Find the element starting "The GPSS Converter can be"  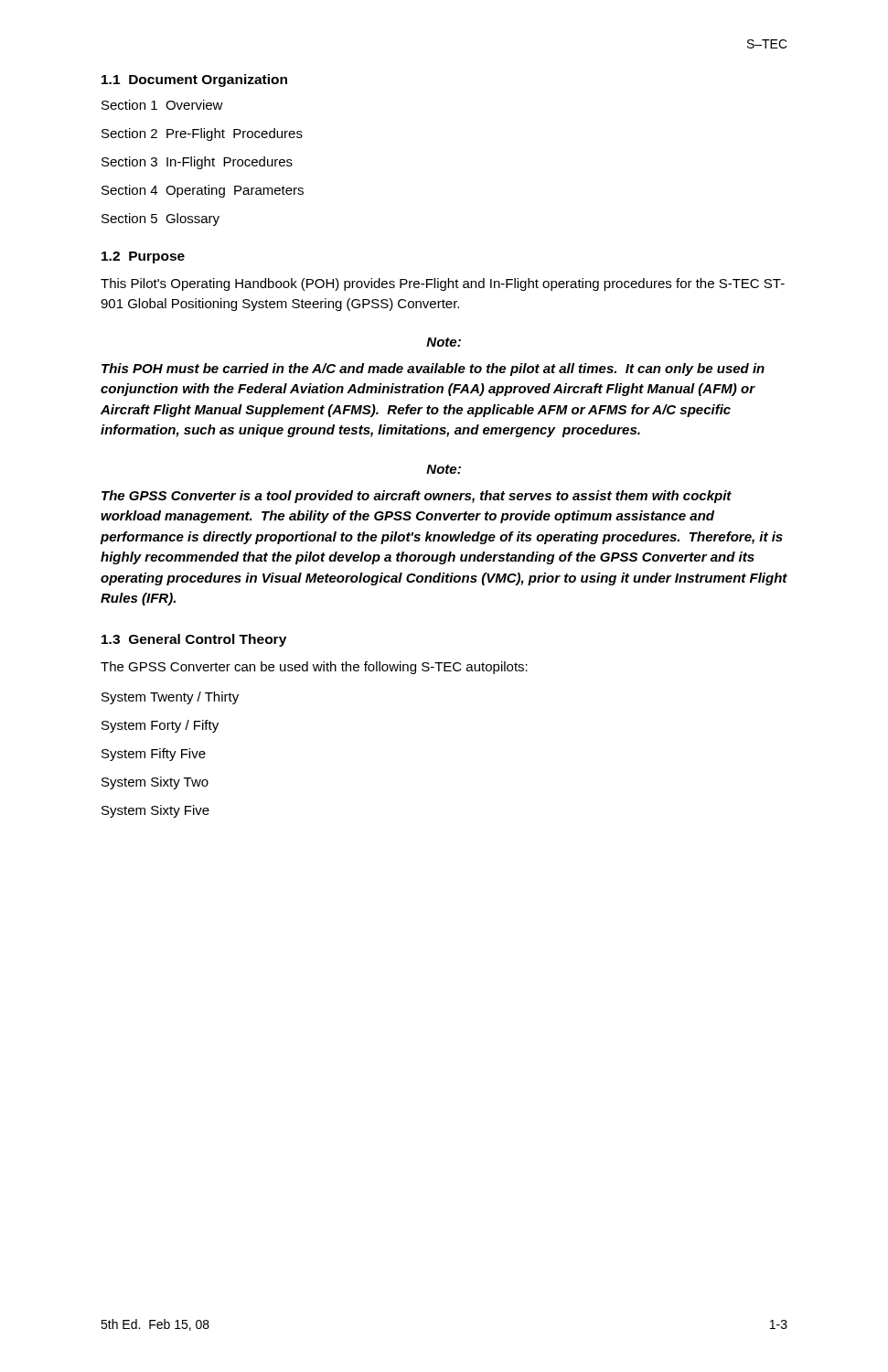314,666
